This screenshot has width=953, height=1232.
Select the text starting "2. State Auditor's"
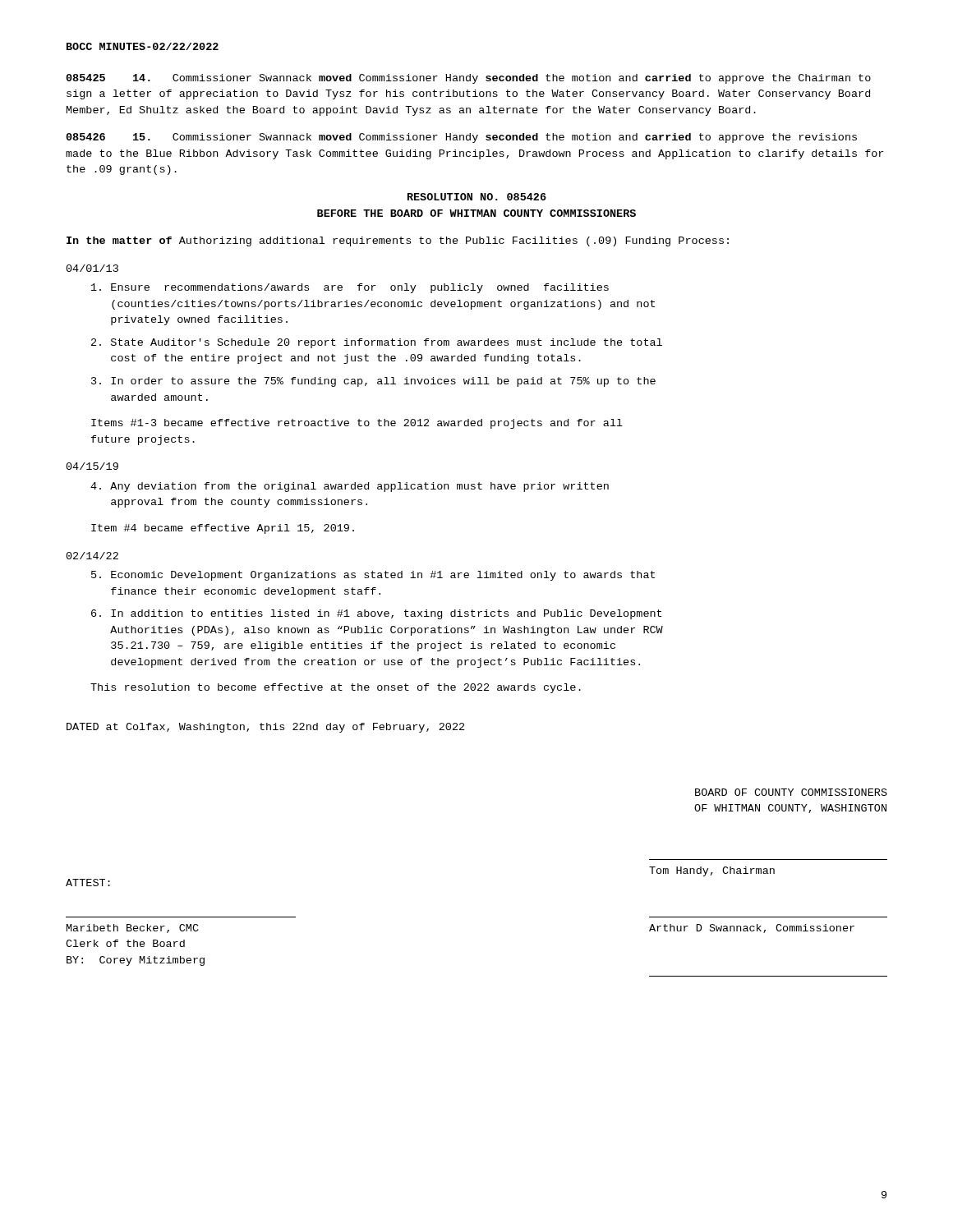coord(377,351)
